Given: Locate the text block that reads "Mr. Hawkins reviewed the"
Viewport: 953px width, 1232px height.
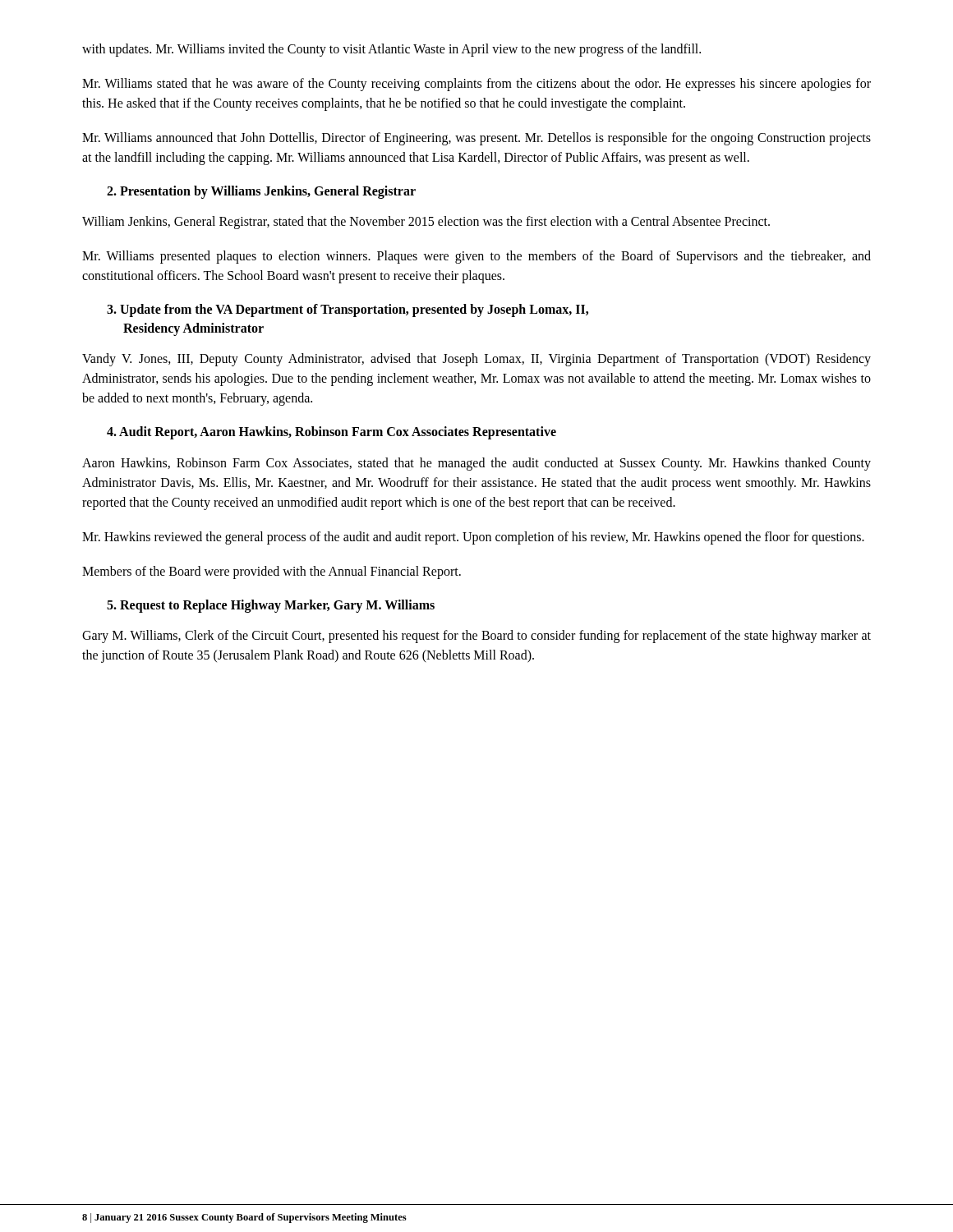Looking at the screenshot, I should point(473,536).
